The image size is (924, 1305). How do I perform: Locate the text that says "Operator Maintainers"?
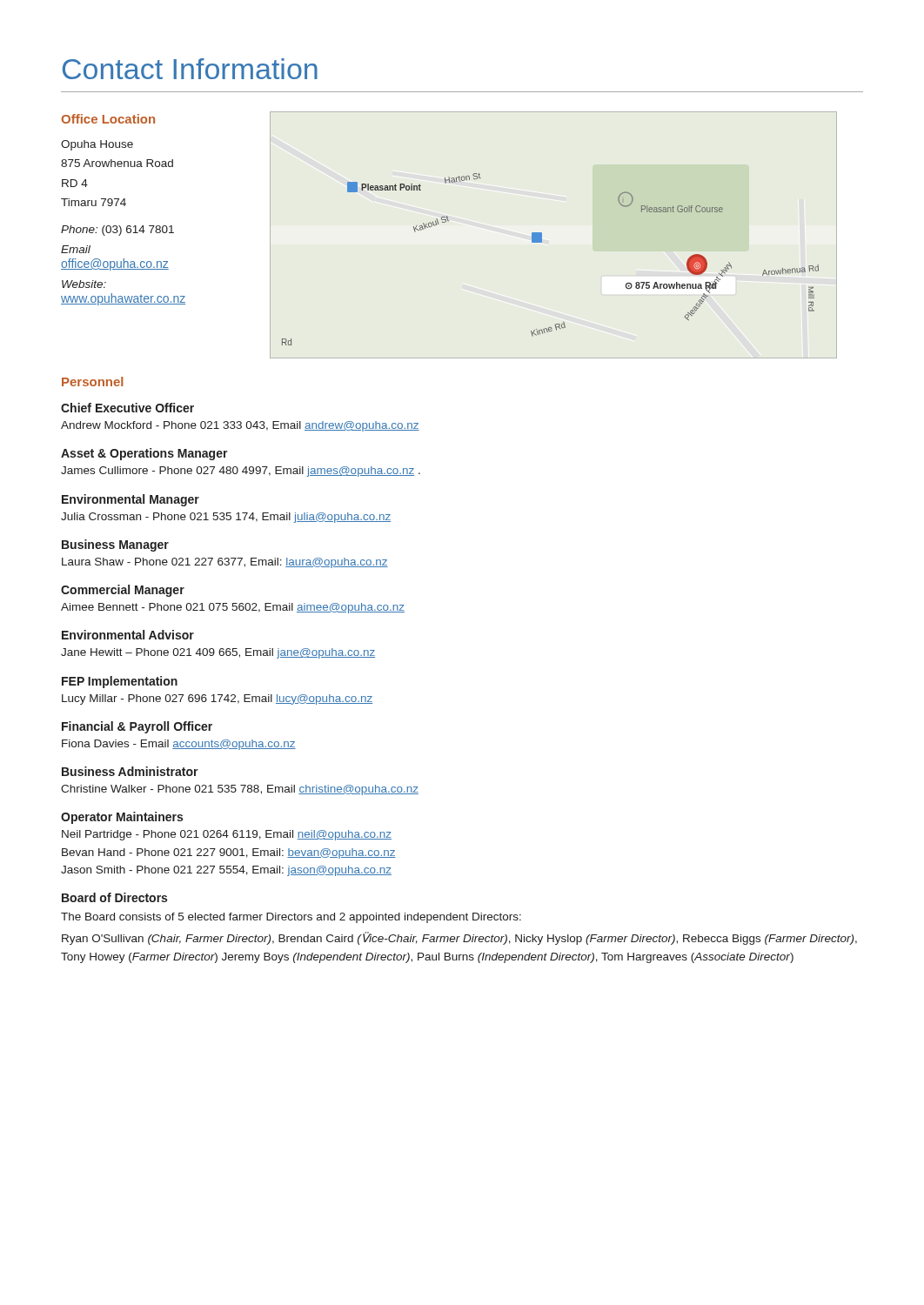122,818
